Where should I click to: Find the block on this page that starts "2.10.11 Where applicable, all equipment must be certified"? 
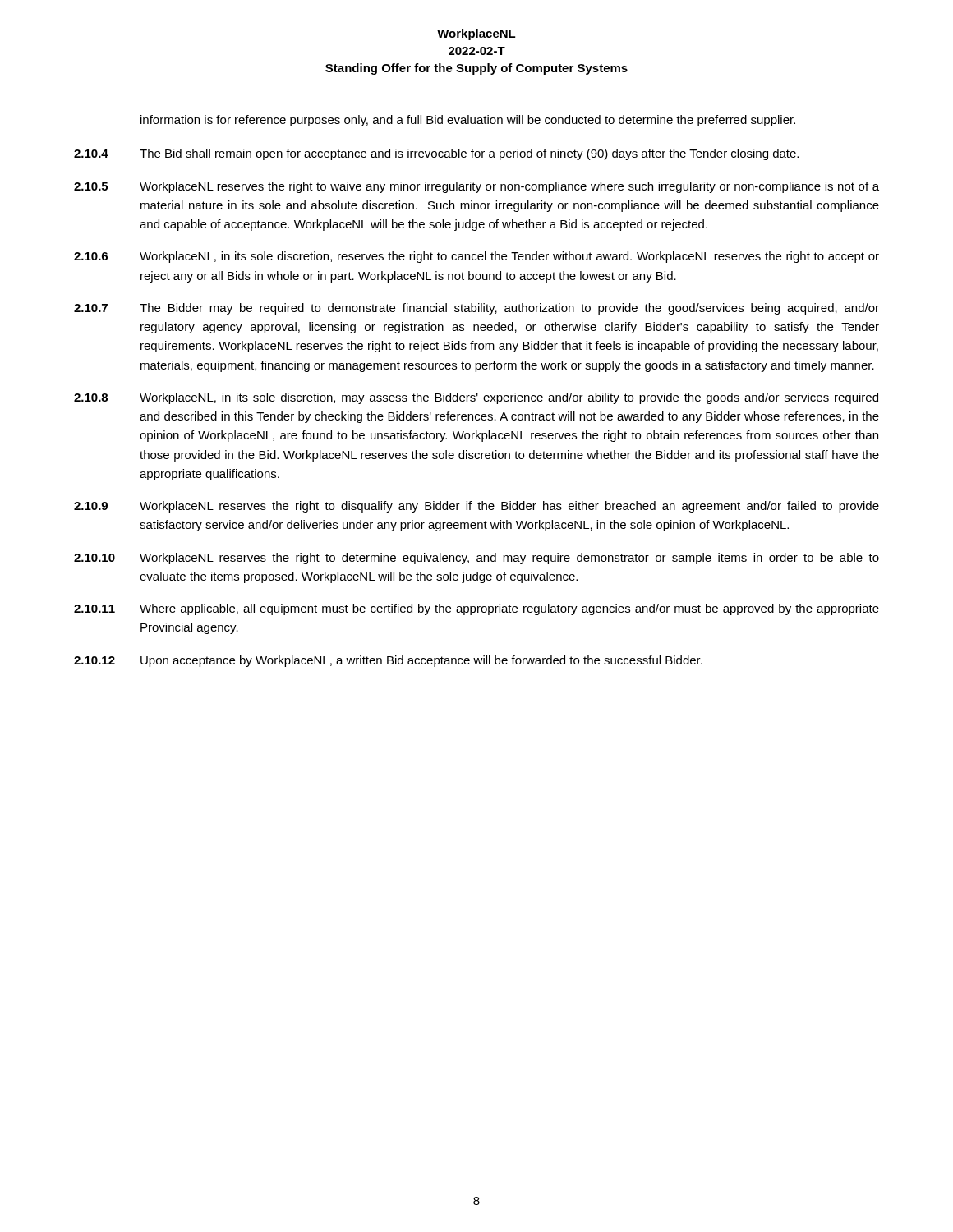click(x=476, y=618)
